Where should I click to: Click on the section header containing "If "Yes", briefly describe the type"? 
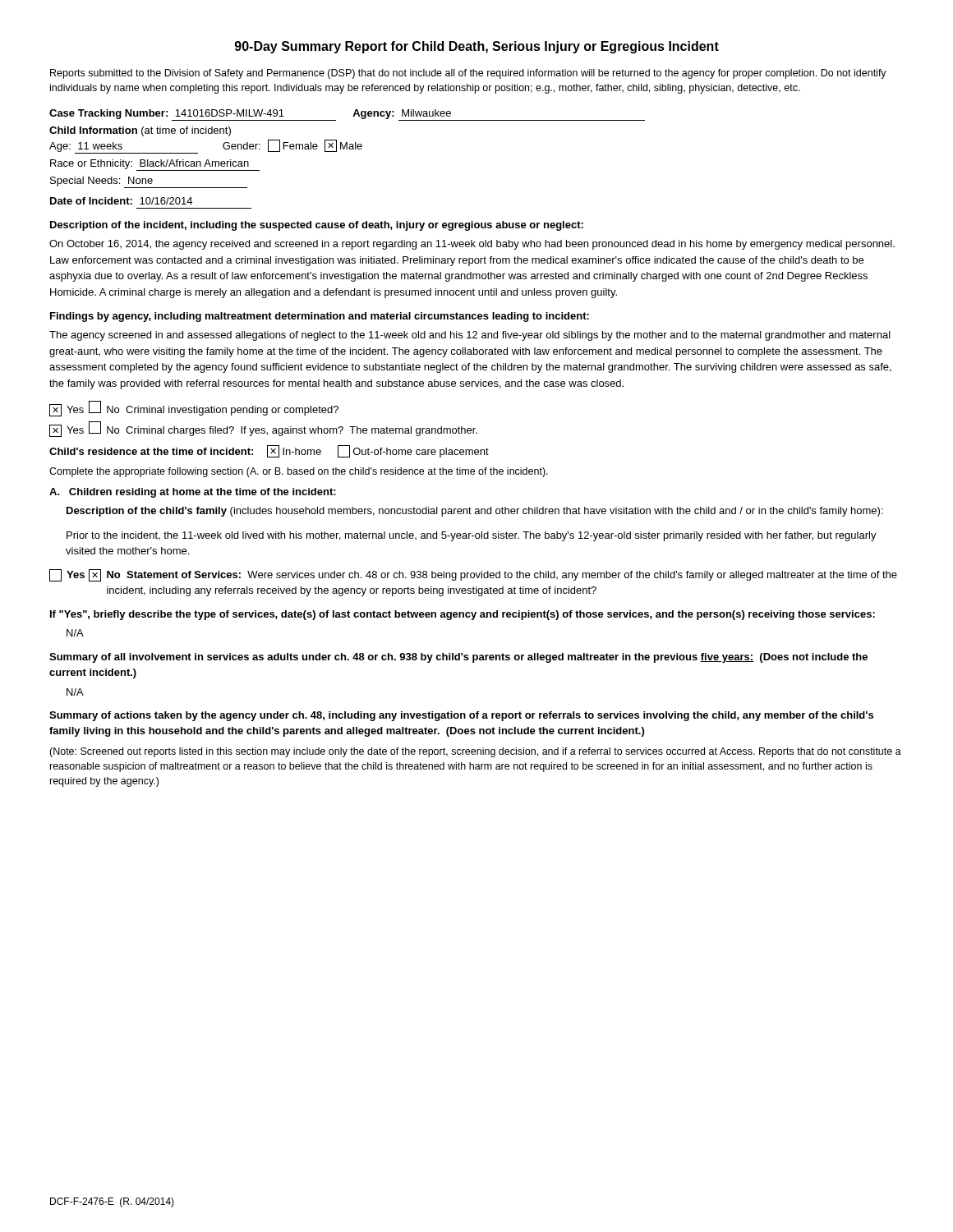[462, 614]
